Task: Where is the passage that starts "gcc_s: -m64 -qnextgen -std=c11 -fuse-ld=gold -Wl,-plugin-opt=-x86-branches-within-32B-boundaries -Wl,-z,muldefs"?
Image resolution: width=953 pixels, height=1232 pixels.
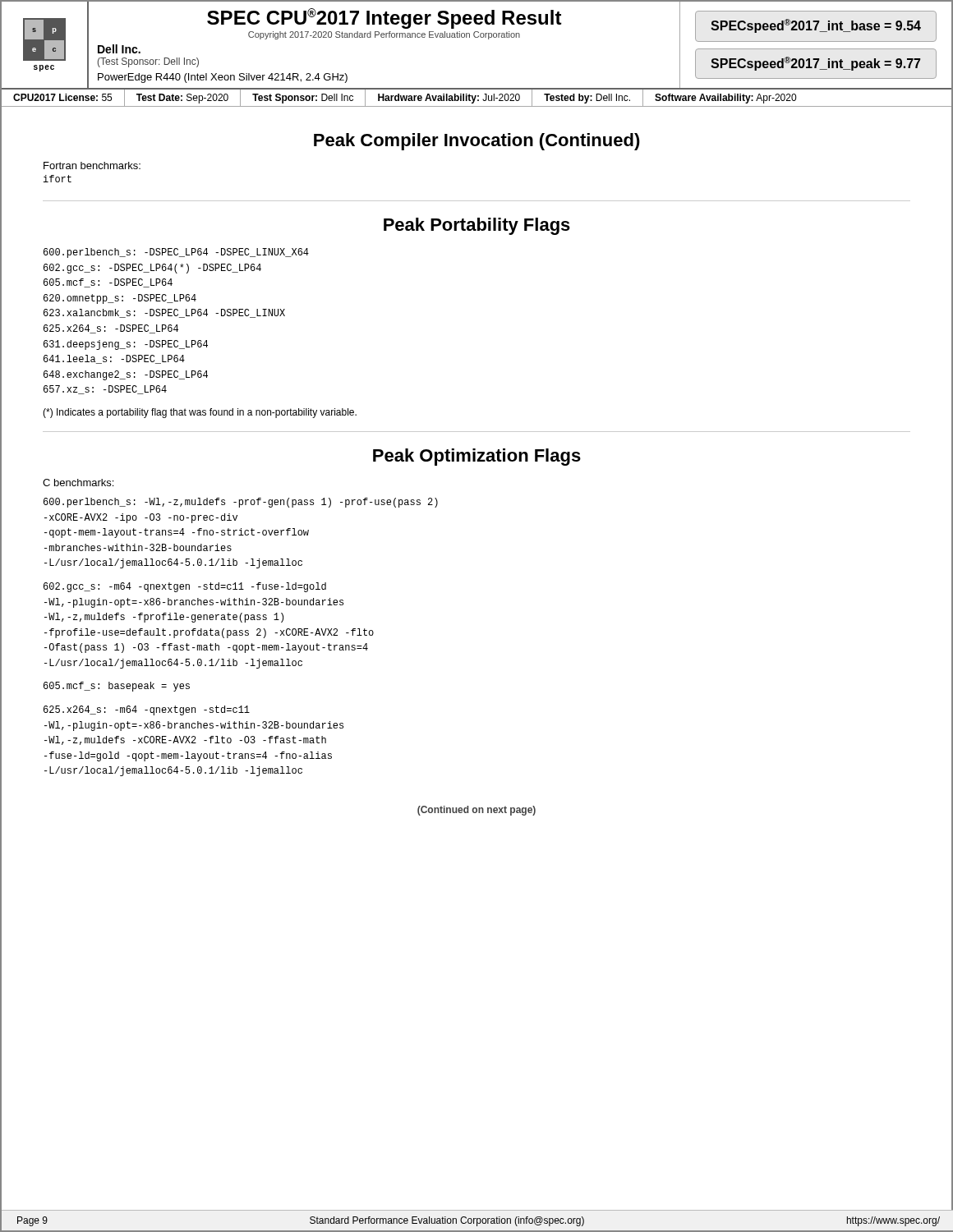Action: pyautogui.click(x=208, y=625)
